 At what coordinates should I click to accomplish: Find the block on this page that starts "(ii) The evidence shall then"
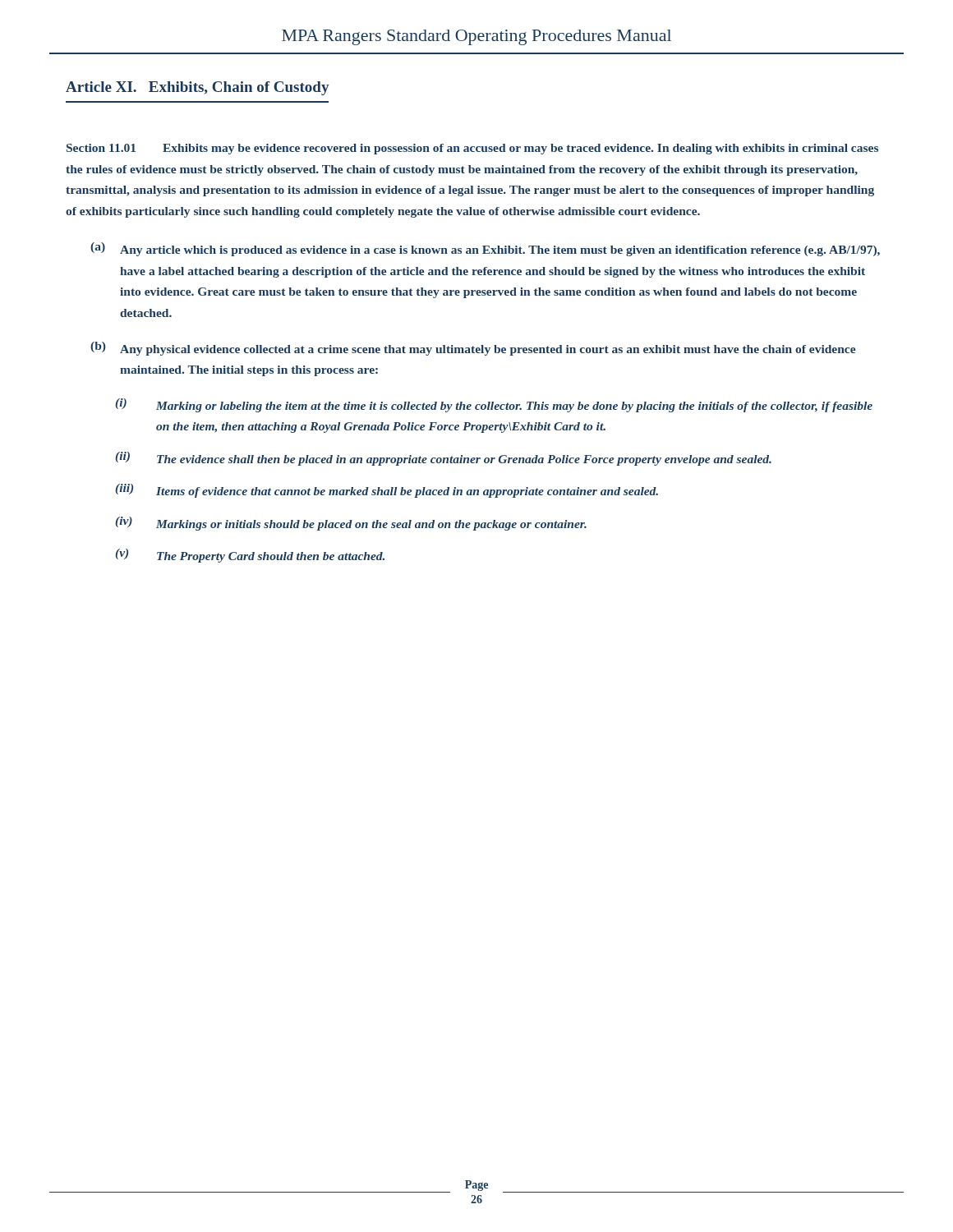coord(444,459)
